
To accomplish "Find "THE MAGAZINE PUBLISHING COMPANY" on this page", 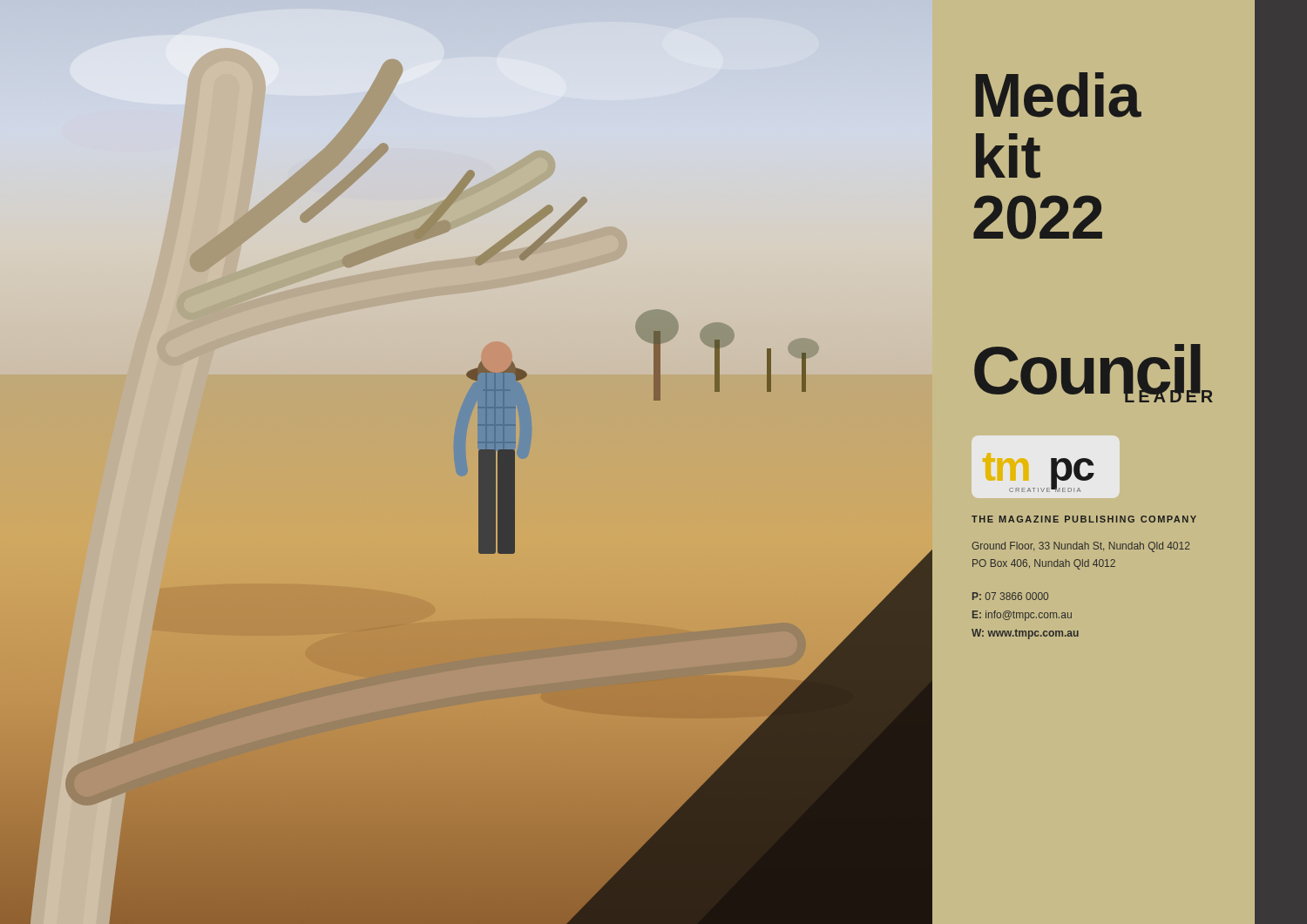I will click(x=1085, y=519).
